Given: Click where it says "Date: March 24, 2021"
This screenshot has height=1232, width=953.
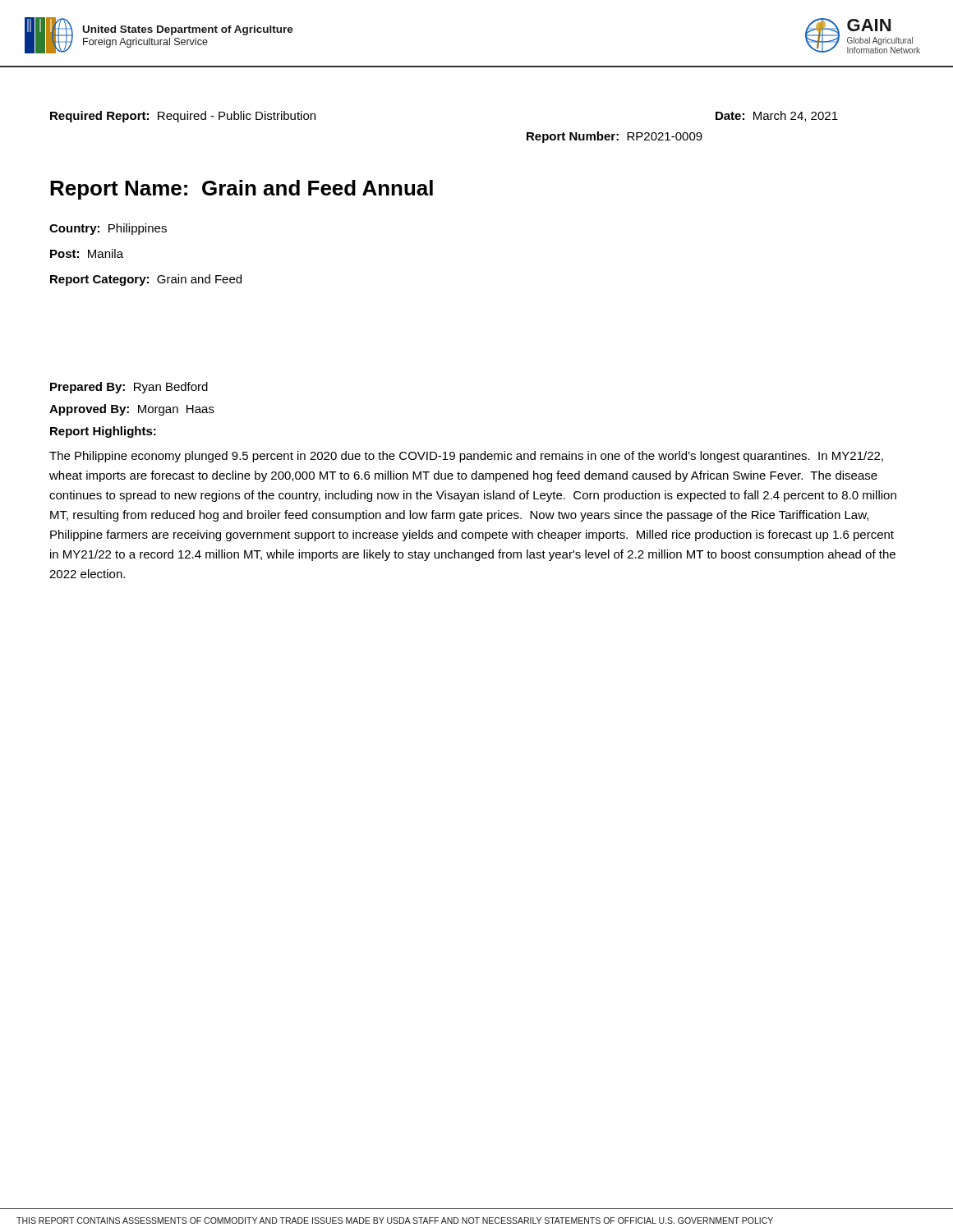Looking at the screenshot, I should [776, 116].
